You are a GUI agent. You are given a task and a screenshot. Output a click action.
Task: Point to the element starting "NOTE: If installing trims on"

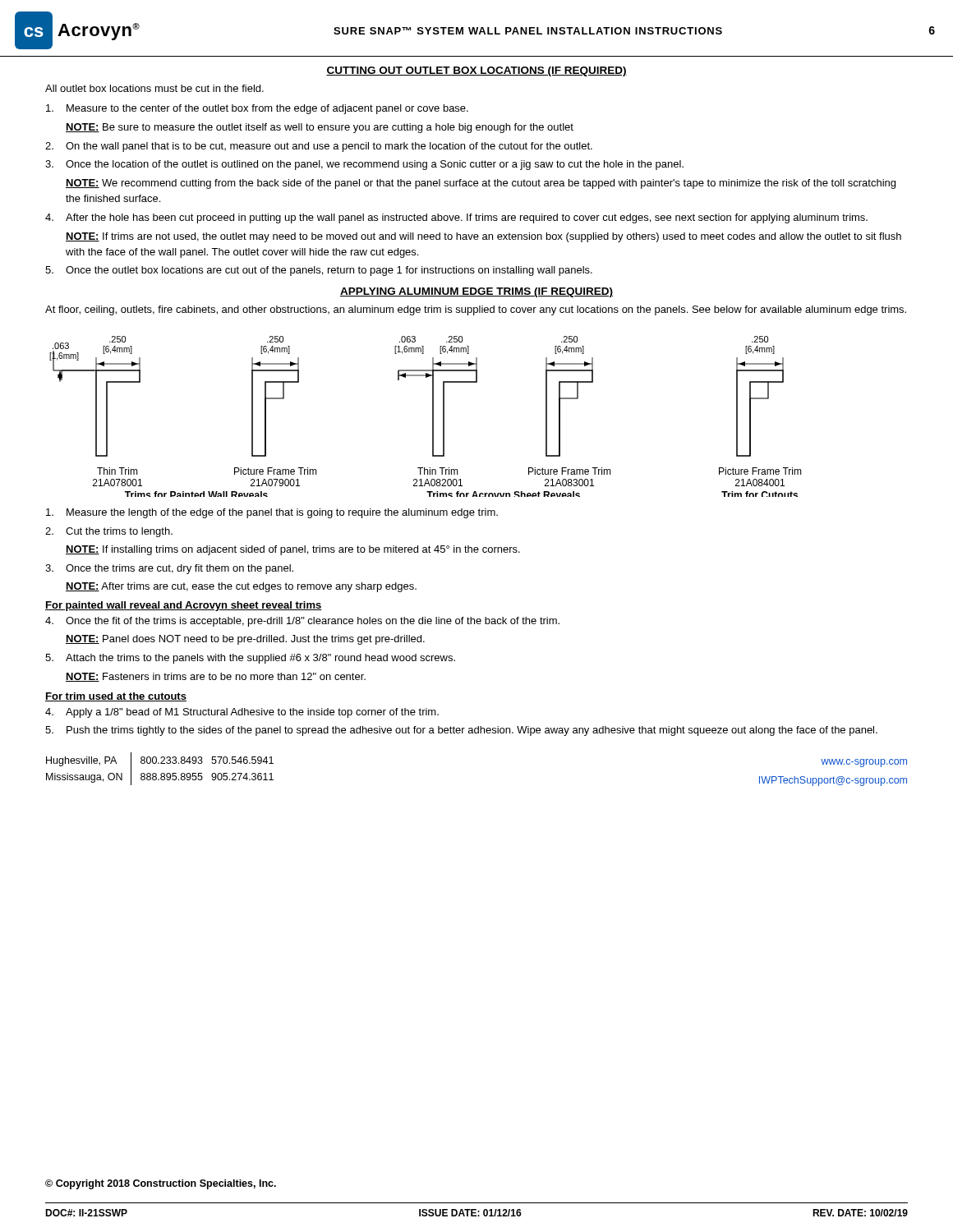(293, 549)
